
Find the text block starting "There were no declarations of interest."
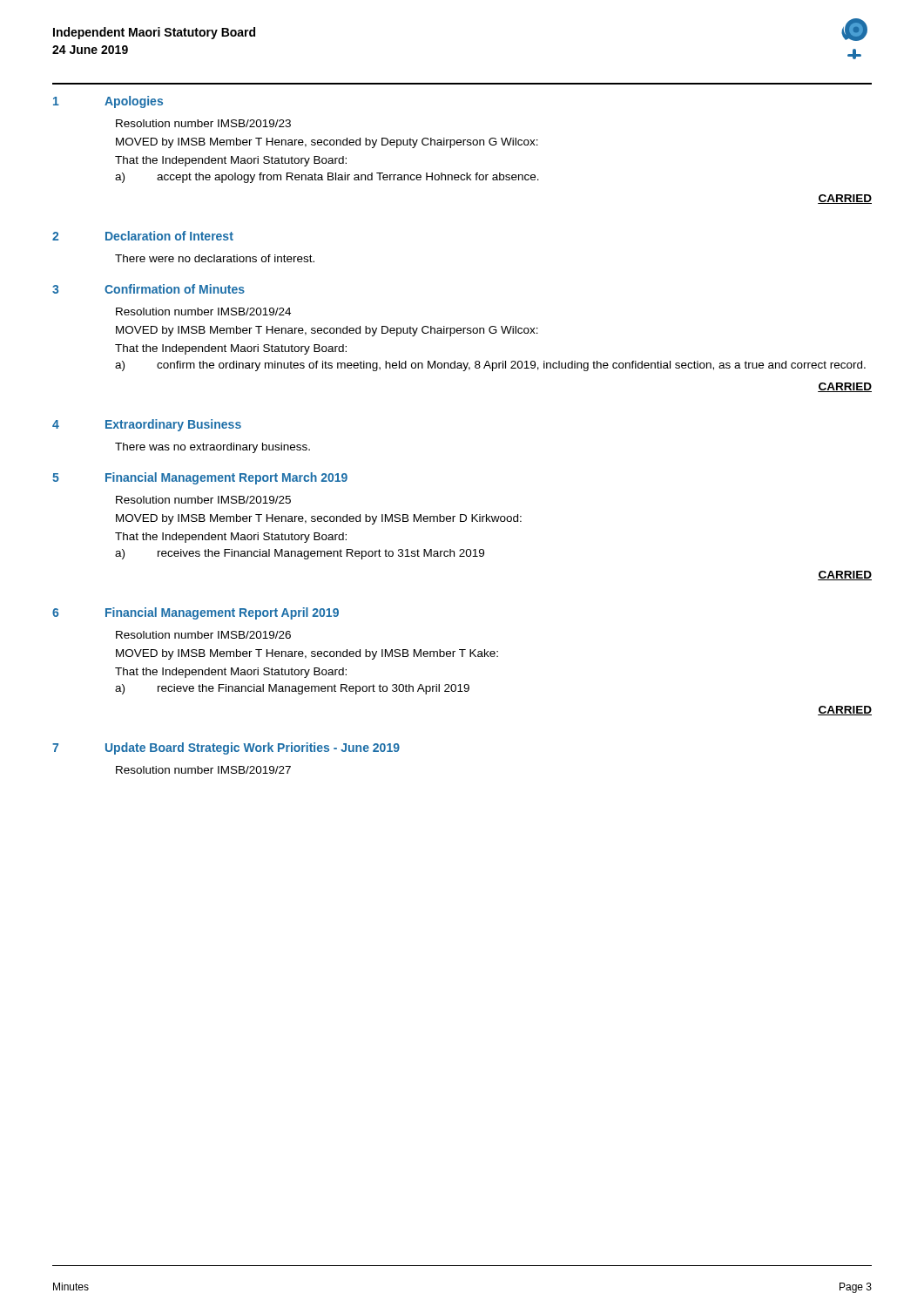pyautogui.click(x=215, y=258)
